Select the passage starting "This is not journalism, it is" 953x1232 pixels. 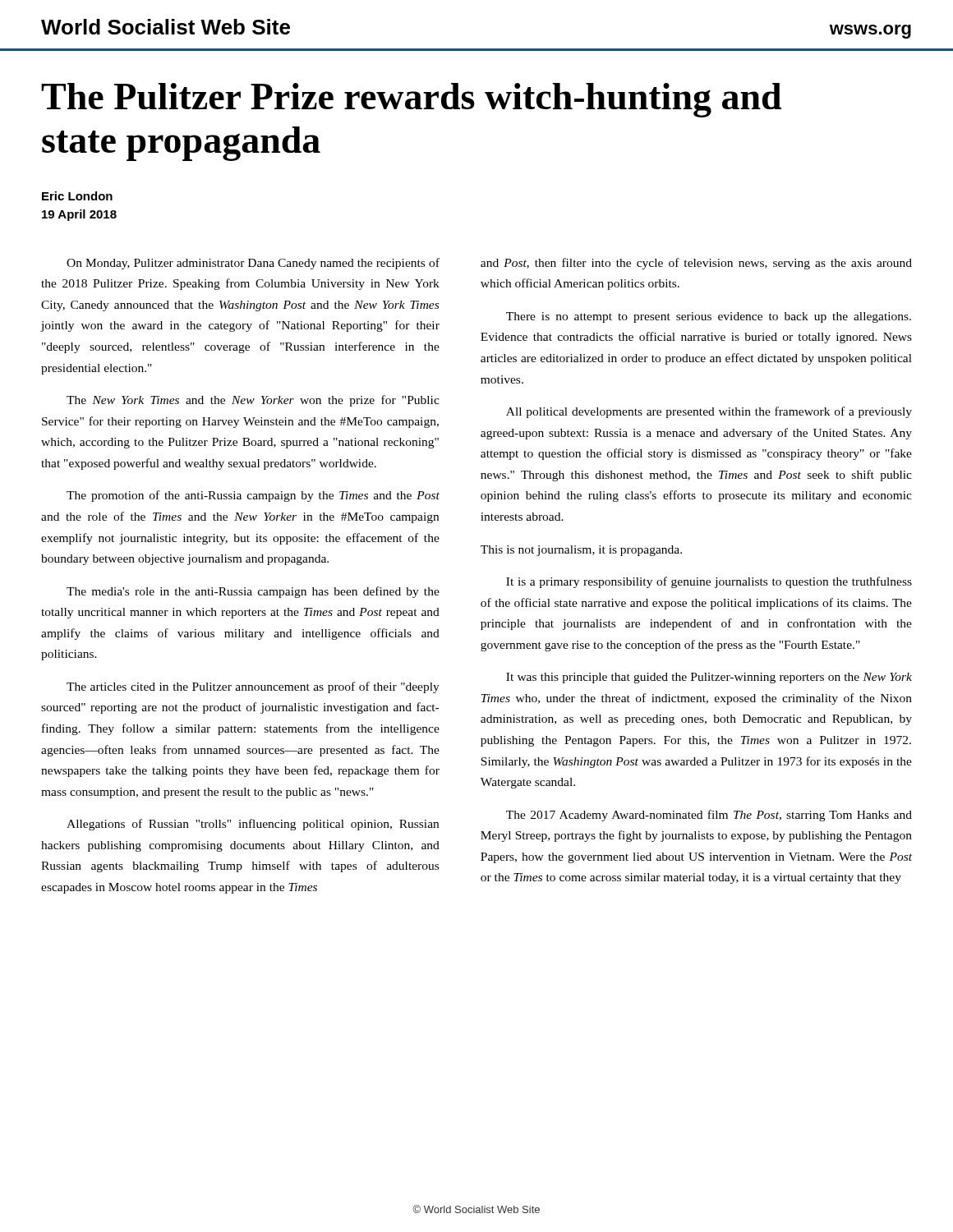click(x=581, y=551)
